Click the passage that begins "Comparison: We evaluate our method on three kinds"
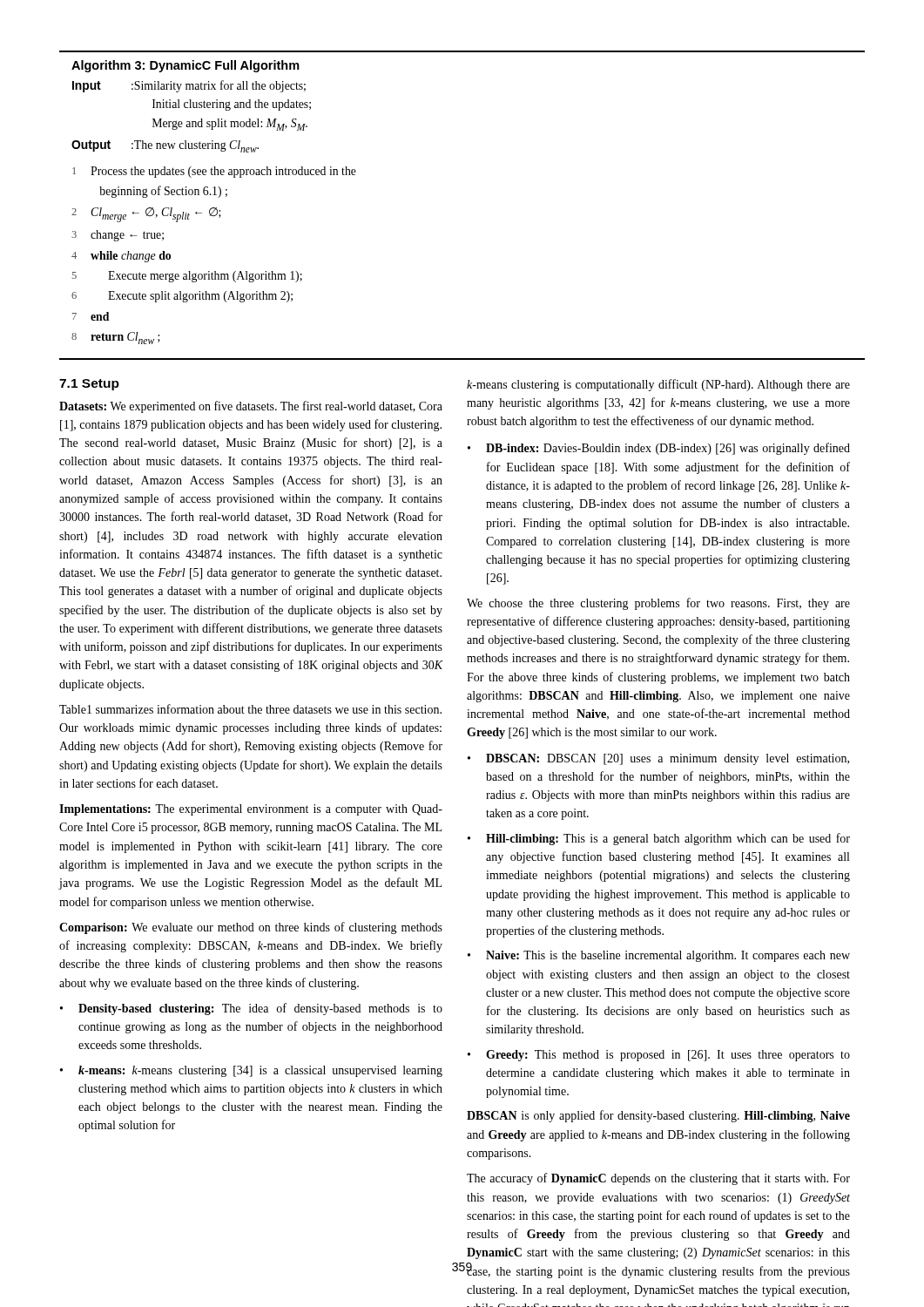 (x=251, y=955)
